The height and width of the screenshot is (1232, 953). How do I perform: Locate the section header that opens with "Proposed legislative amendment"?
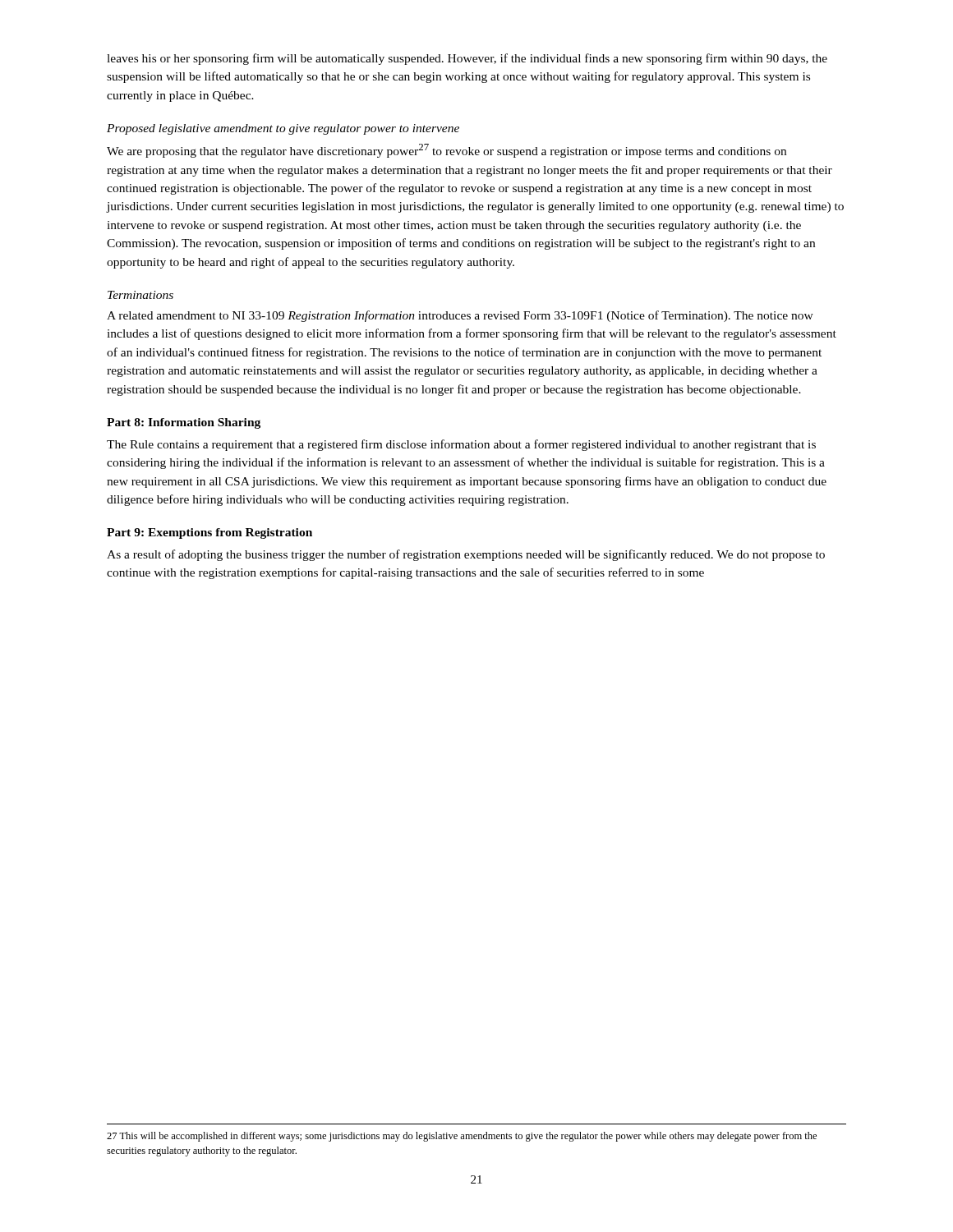[x=283, y=129]
